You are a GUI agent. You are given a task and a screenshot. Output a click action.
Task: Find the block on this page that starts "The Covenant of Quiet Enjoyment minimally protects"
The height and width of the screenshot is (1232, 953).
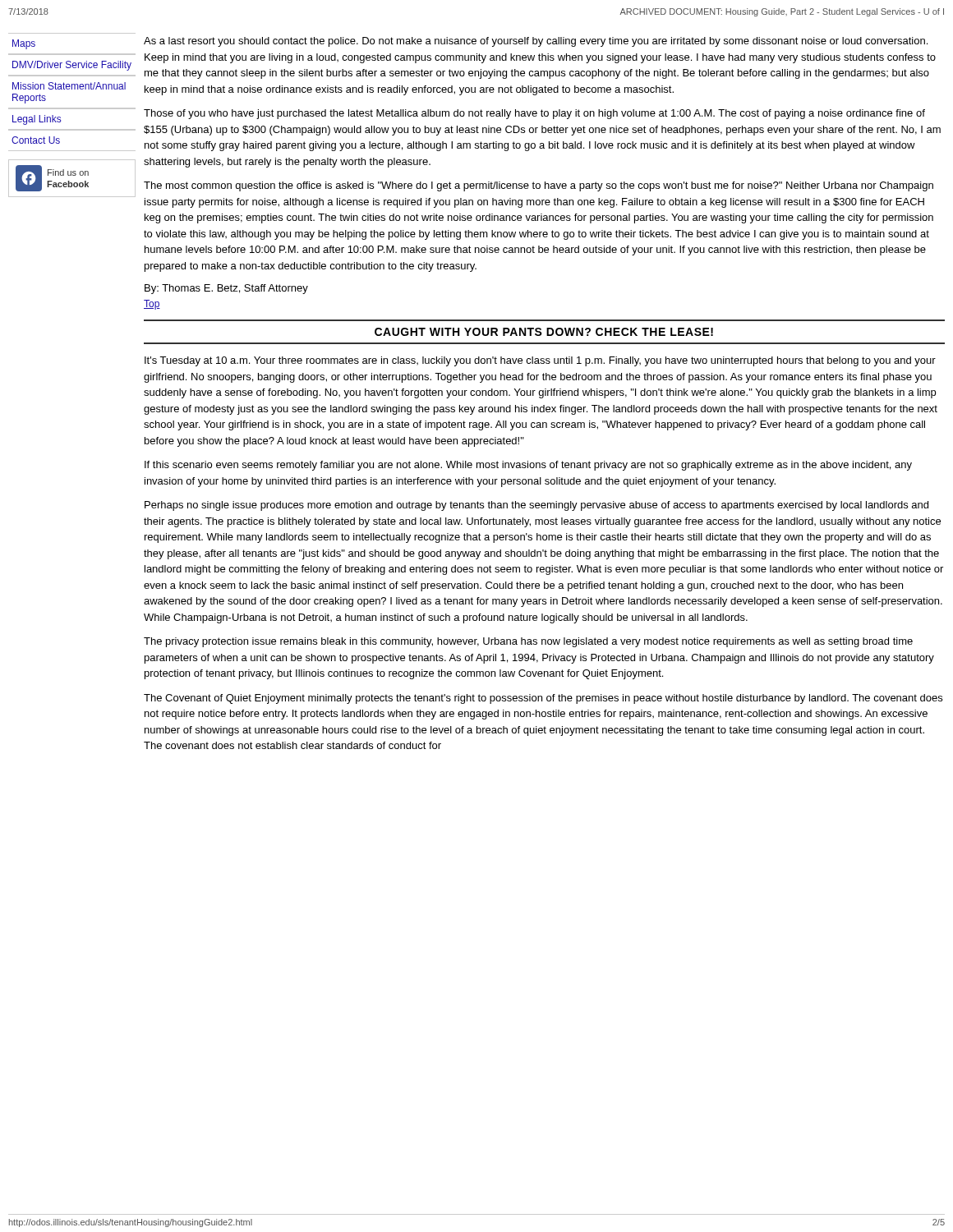click(543, 721)
